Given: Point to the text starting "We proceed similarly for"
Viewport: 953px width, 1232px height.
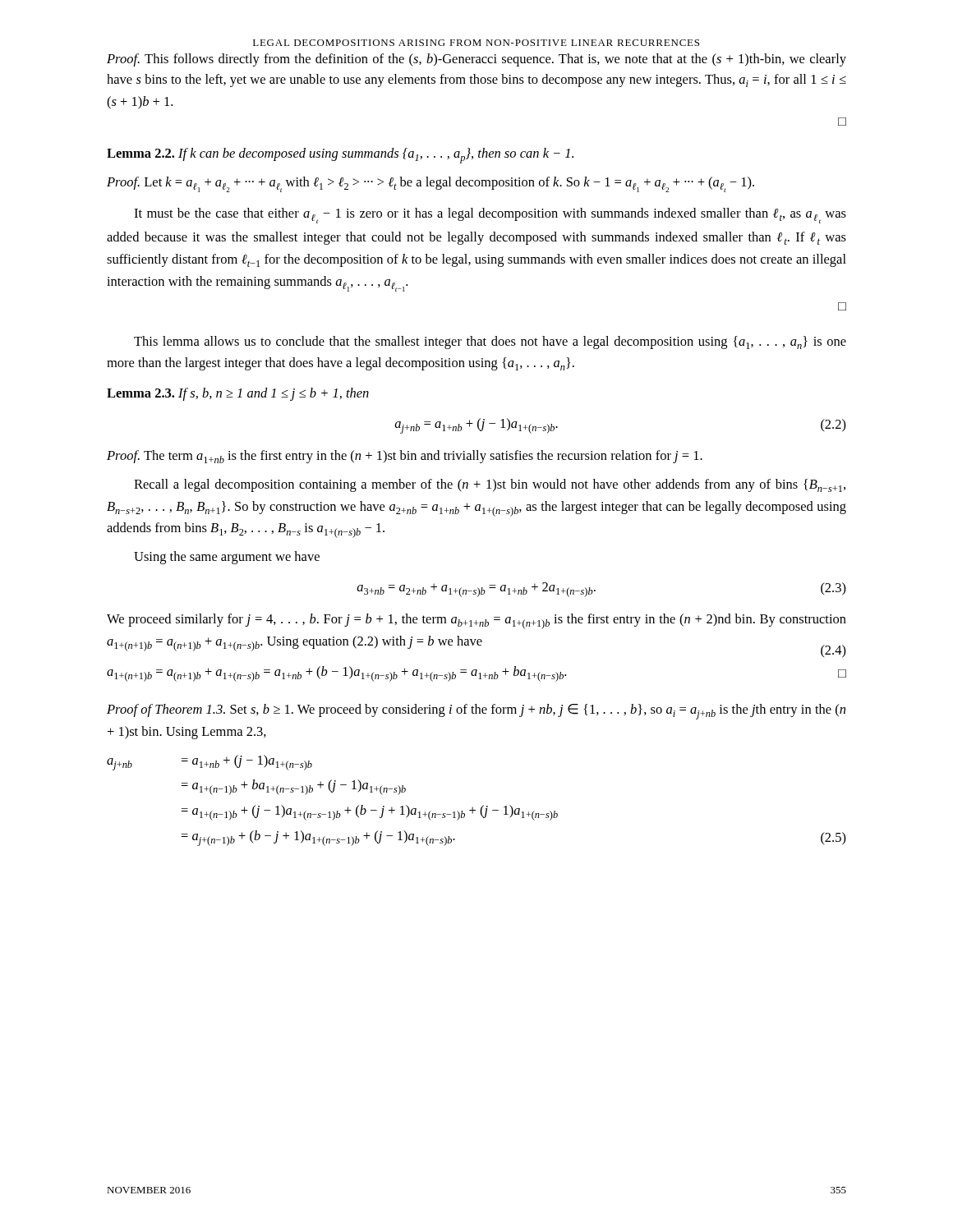Looking at the screenshot, I should [476, 631].
